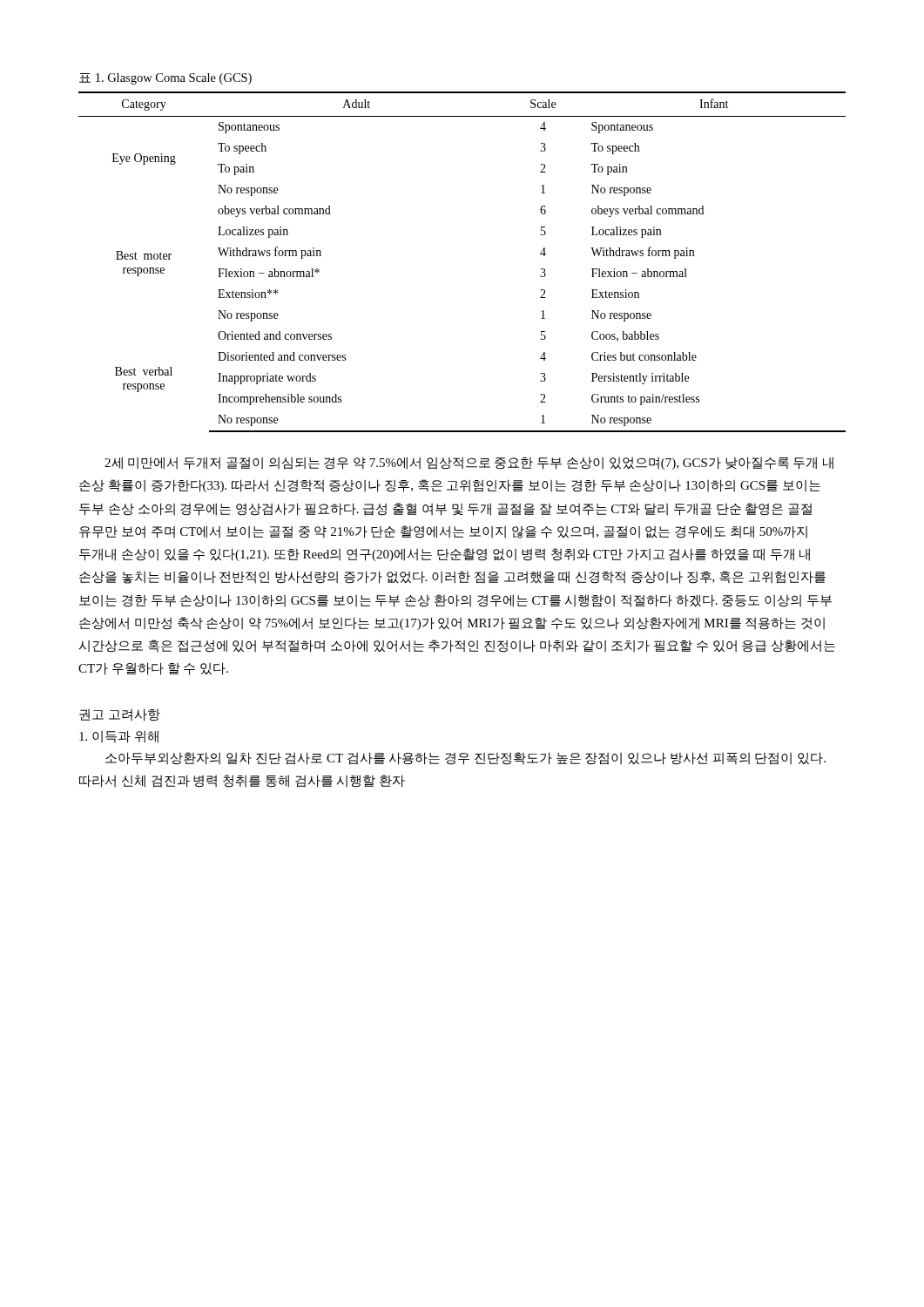Locate the text "권고 고려사항"
This screenshot has width=924, height=1307.
click(119, 714)
